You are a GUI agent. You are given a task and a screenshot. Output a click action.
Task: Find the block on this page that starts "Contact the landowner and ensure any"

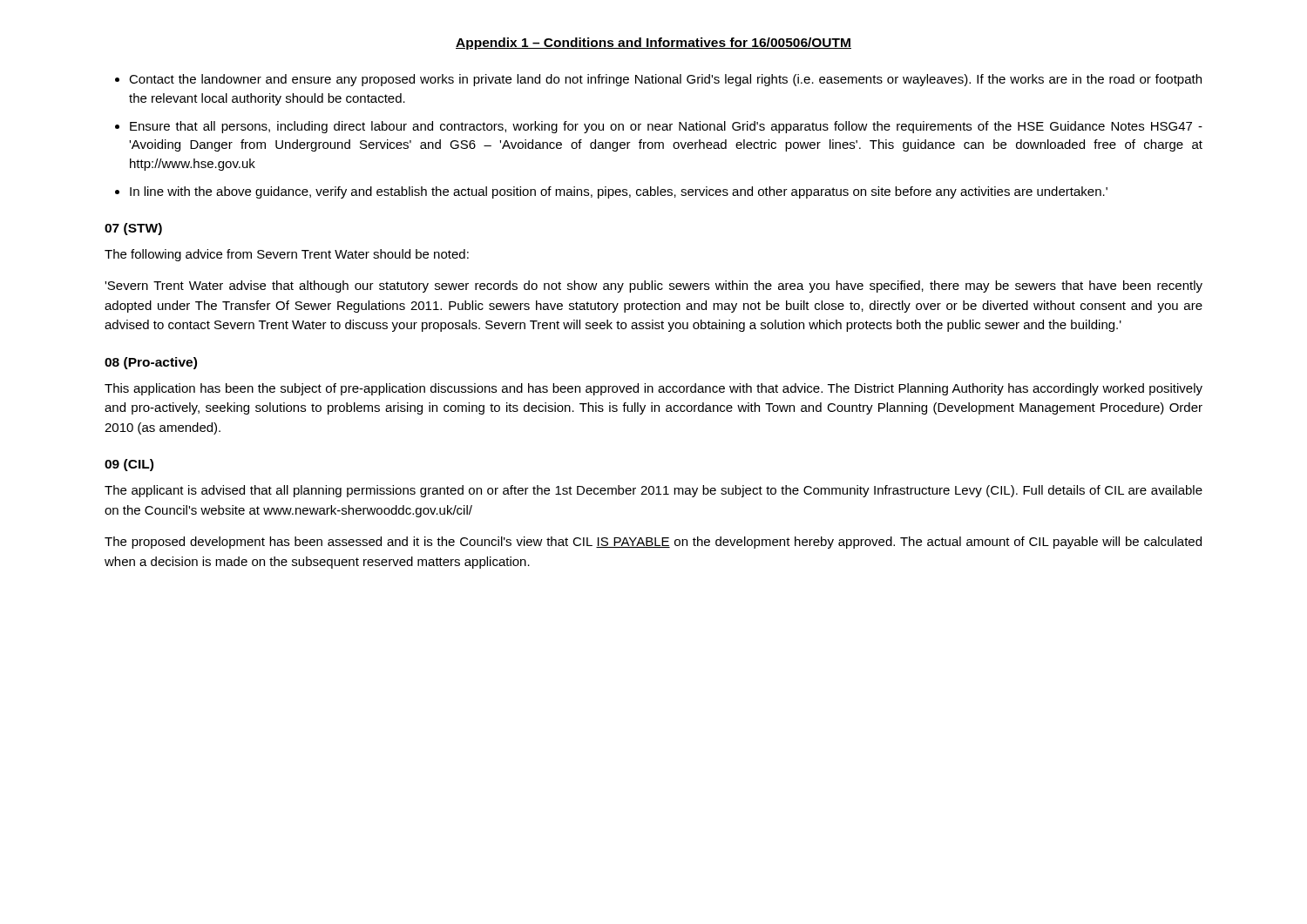666,88
